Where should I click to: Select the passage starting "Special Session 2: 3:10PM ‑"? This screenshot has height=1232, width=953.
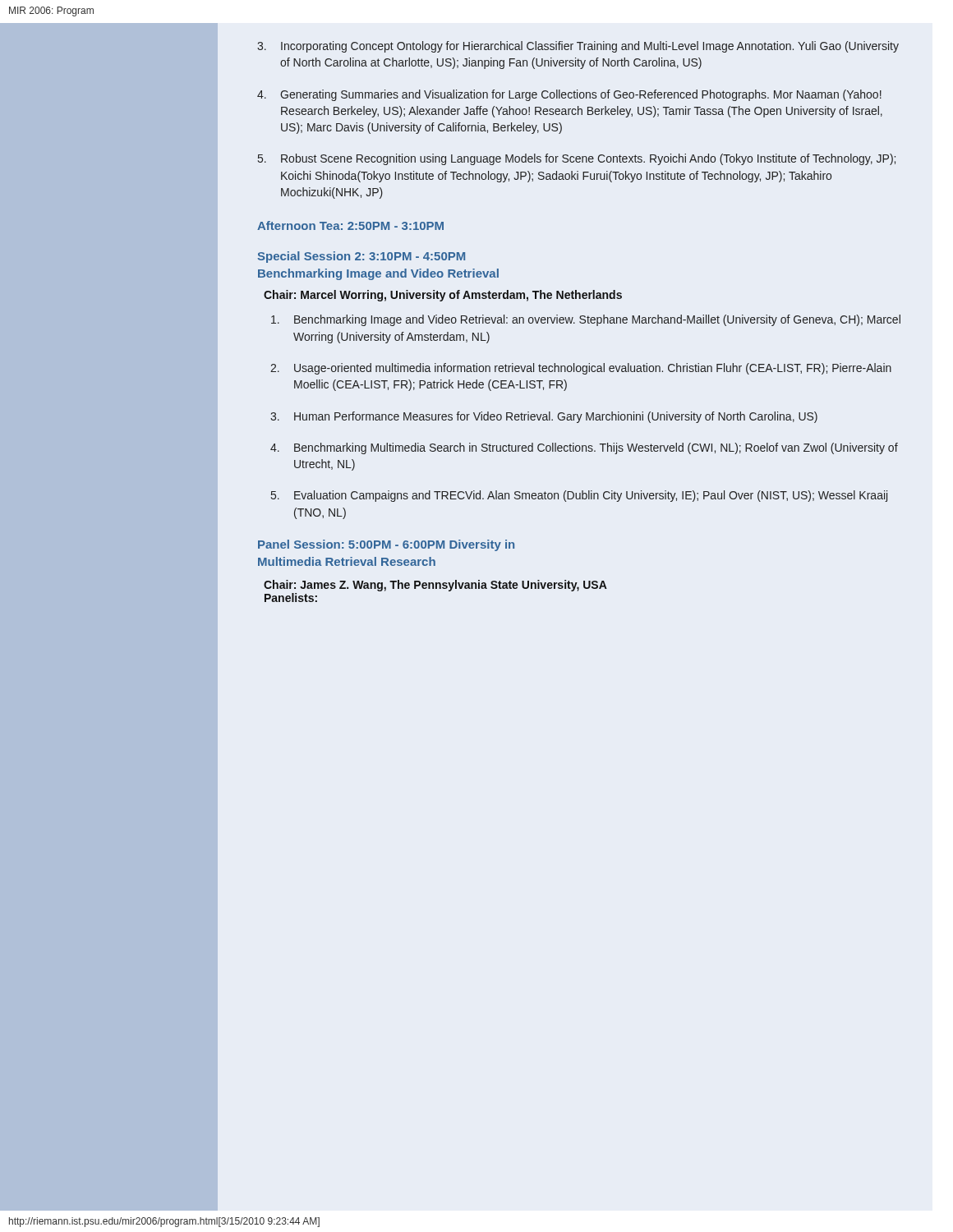(378, 265)
